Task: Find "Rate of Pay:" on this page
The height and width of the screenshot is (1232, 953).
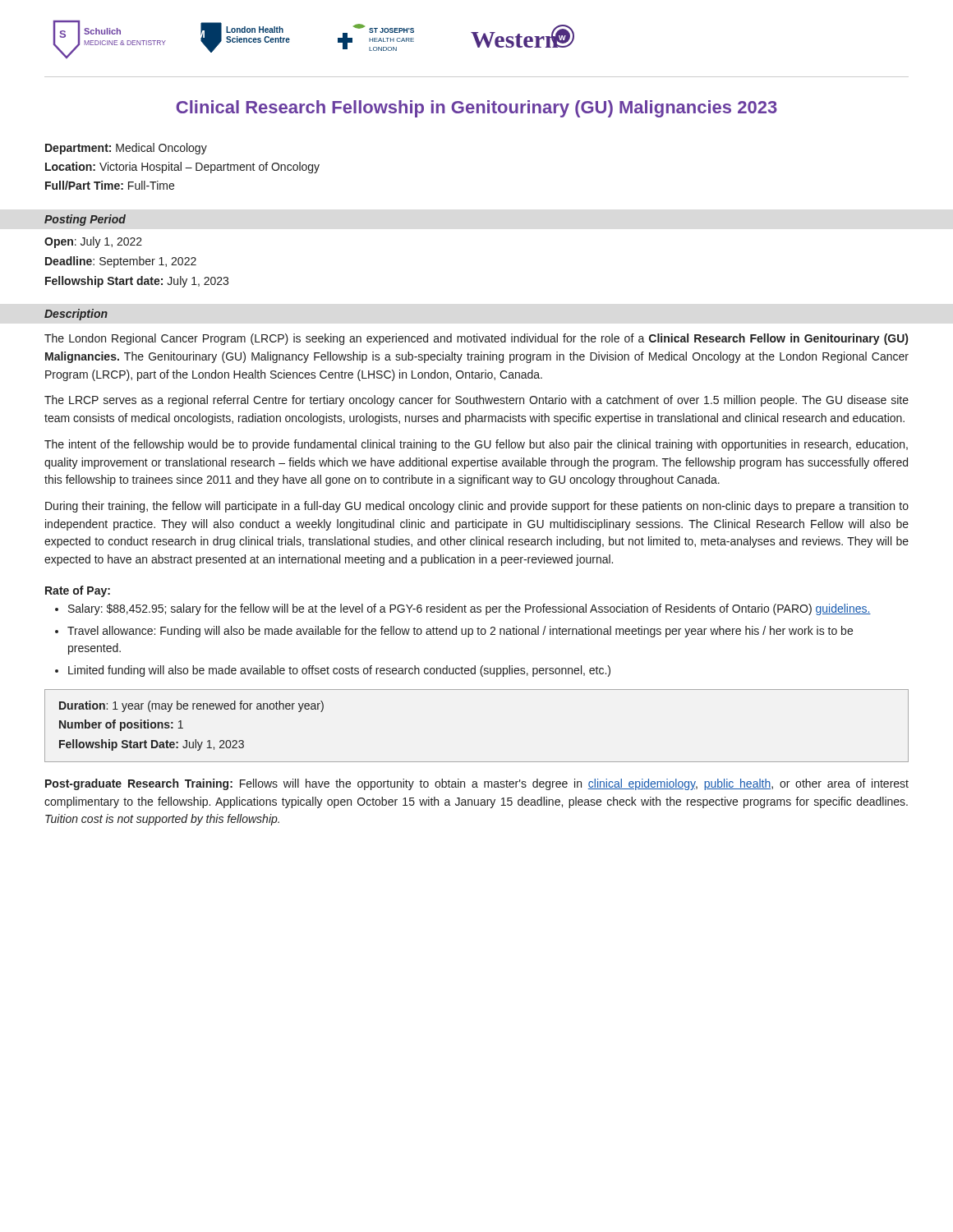Action: (78, 590)
